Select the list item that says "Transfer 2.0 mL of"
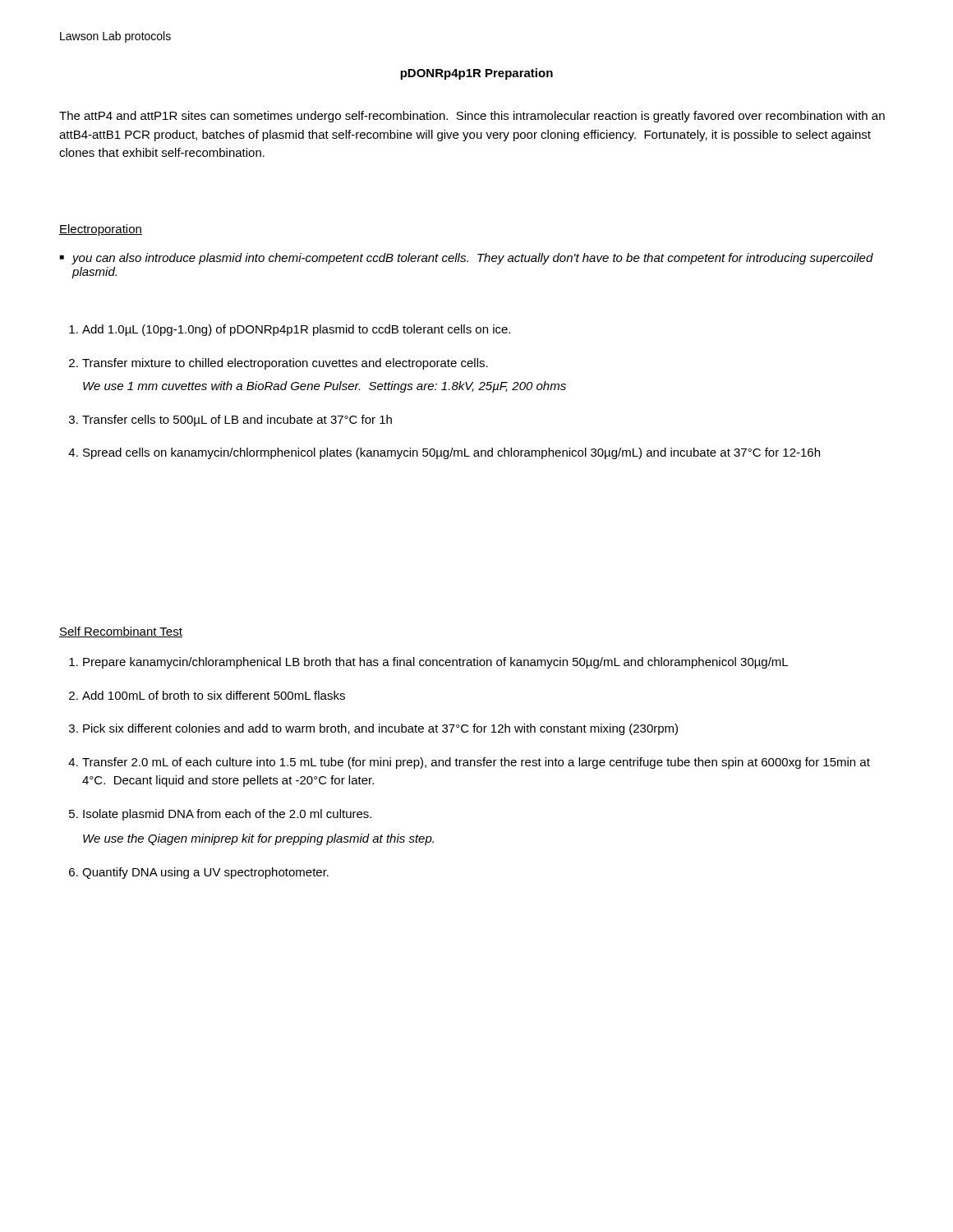The image size is (953, 1232). tap(476, 771)
